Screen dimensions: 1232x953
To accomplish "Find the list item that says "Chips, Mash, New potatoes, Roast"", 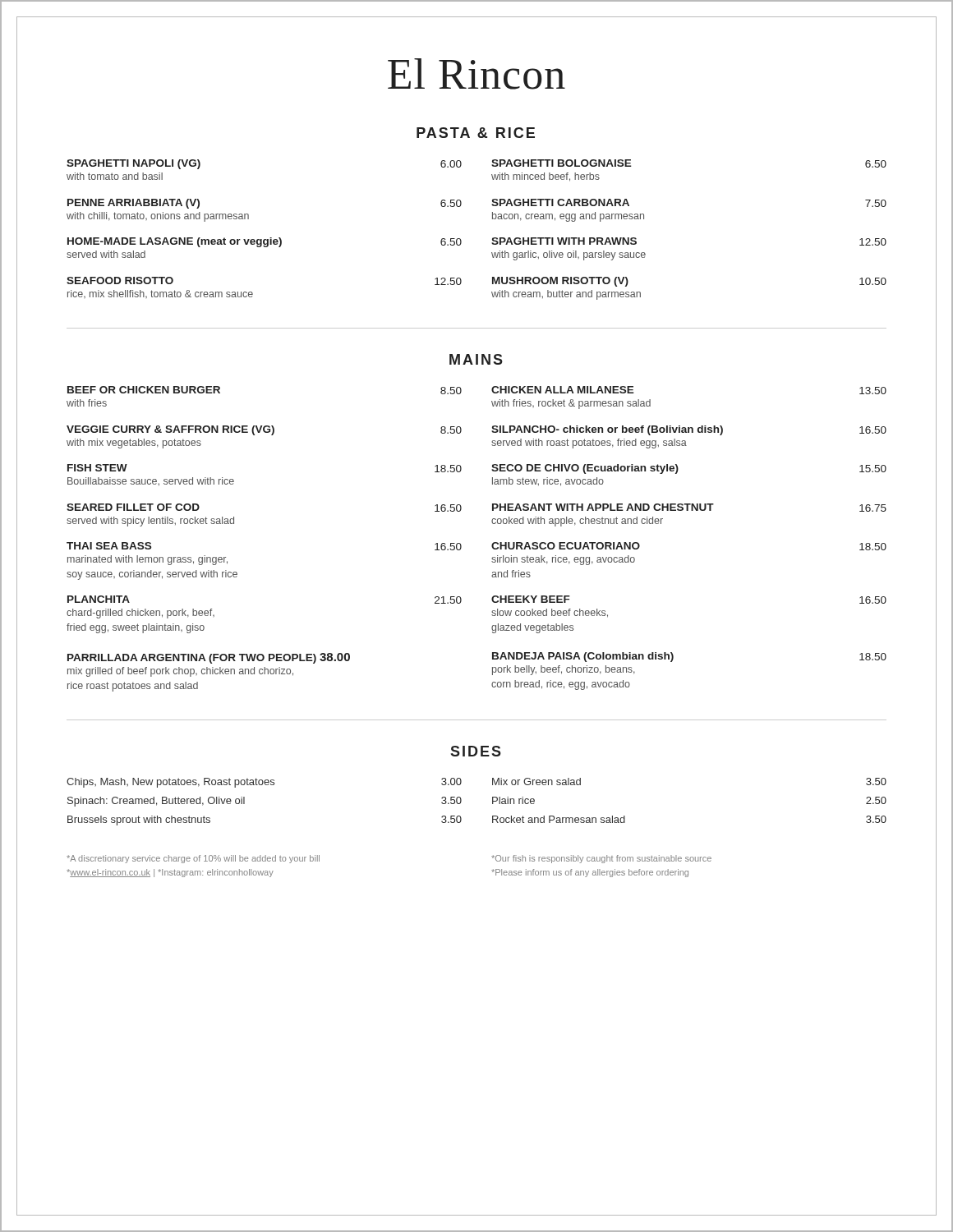I will click(x=264, y=781).
